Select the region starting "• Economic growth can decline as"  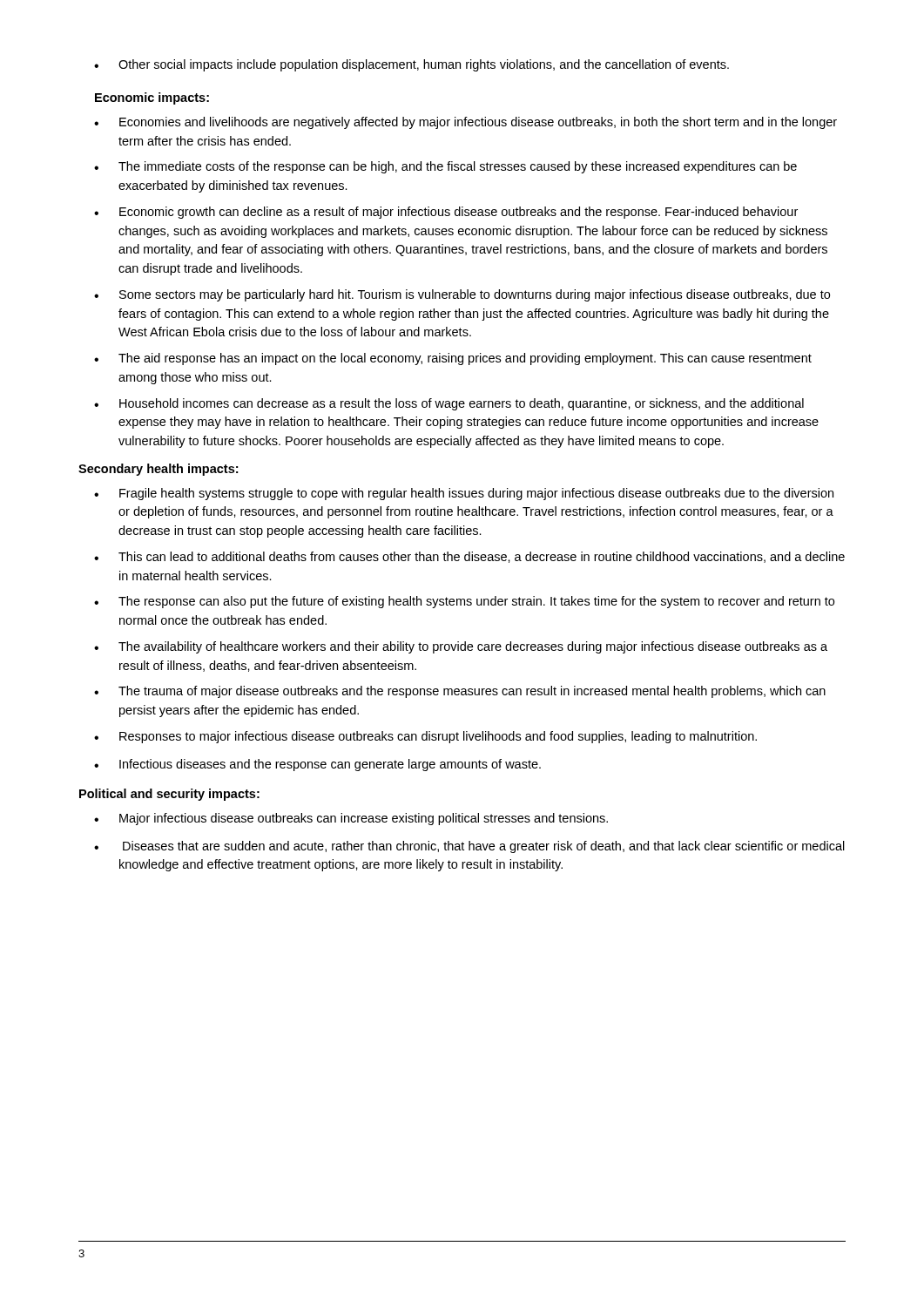pyautogui.click(x=470, y=241)
